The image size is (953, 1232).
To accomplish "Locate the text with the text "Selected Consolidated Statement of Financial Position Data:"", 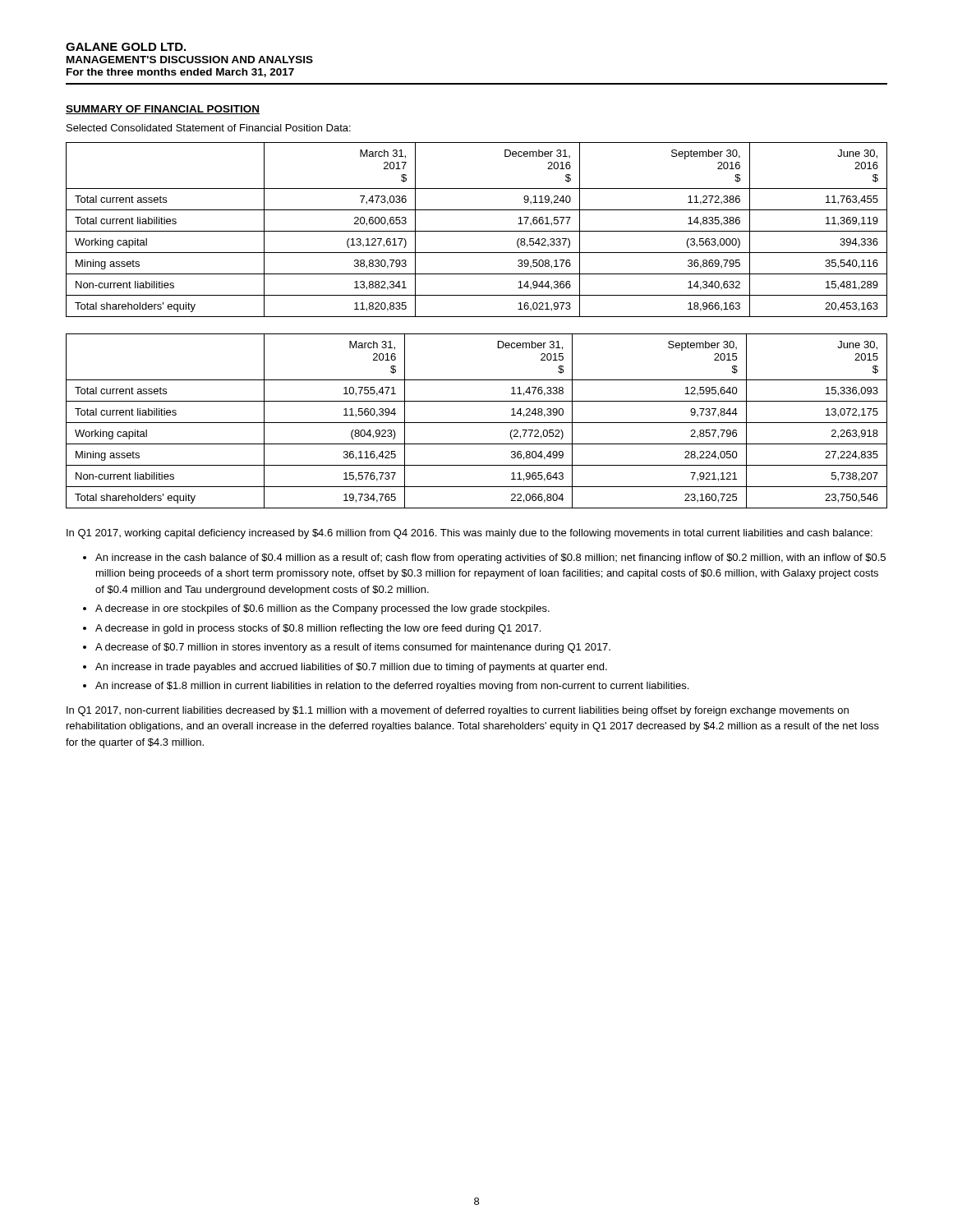I will pos(209,128).
